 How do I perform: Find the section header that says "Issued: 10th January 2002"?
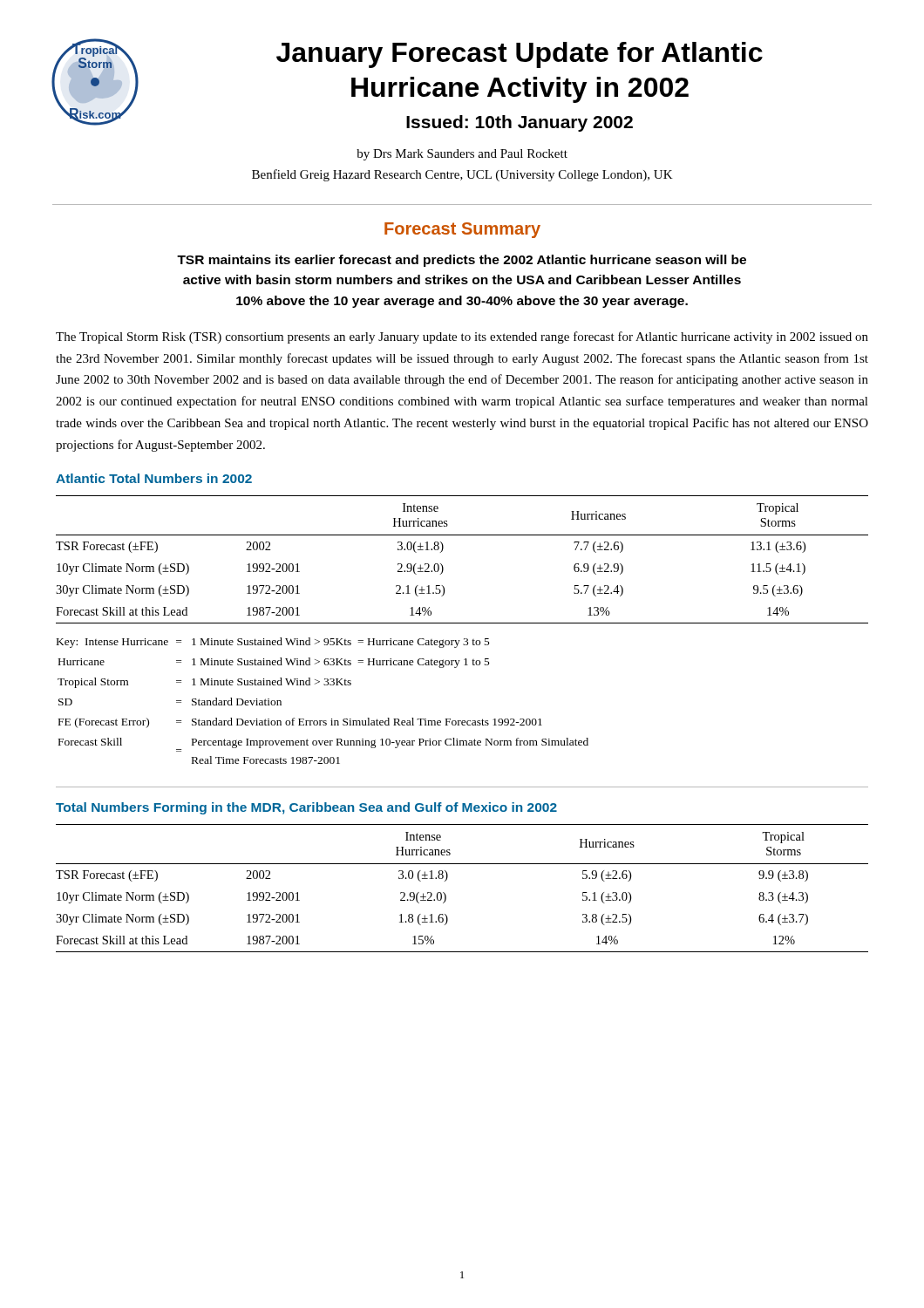click(520, 122)
